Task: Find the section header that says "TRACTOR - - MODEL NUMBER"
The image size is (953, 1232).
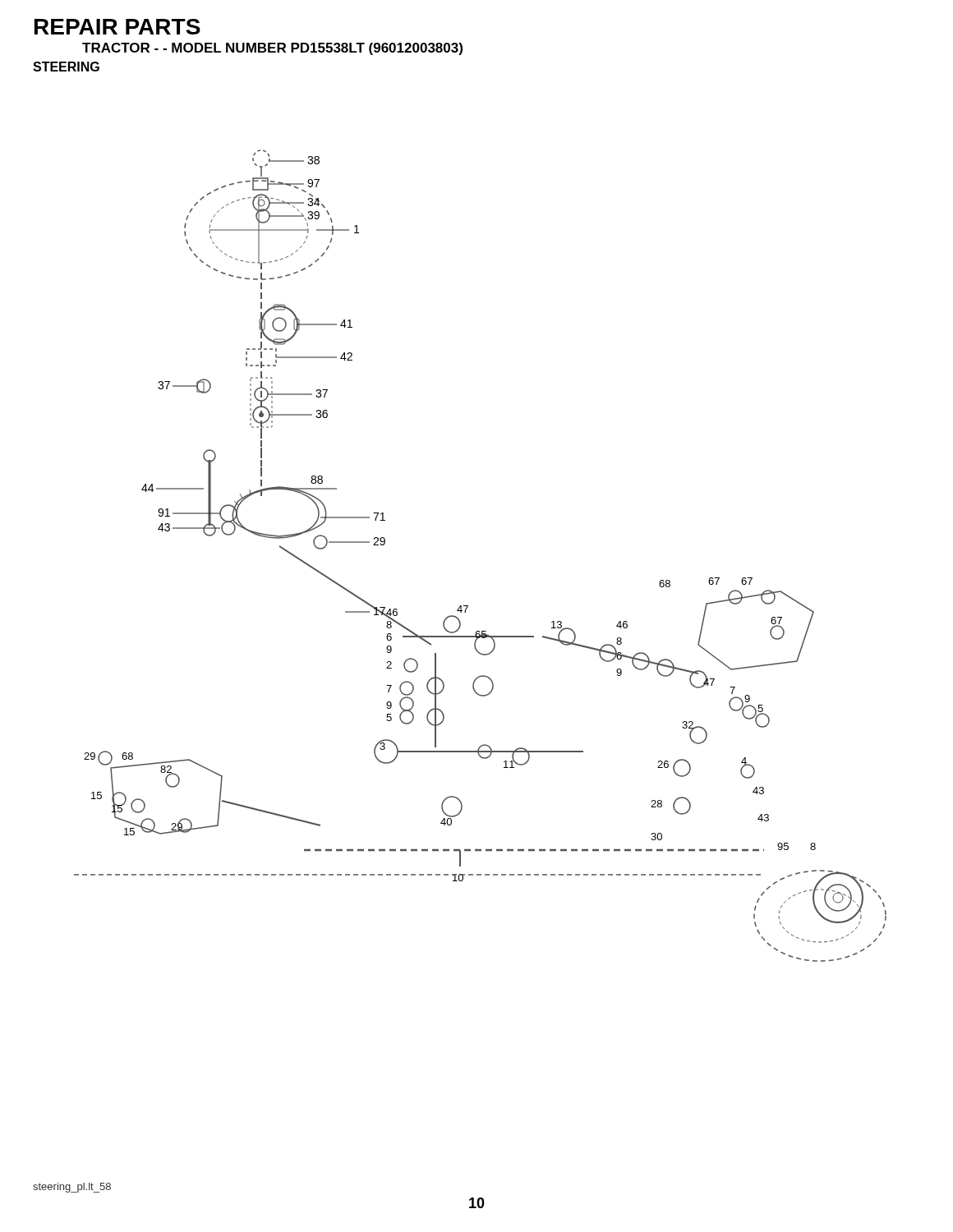Action: [273, 48]
